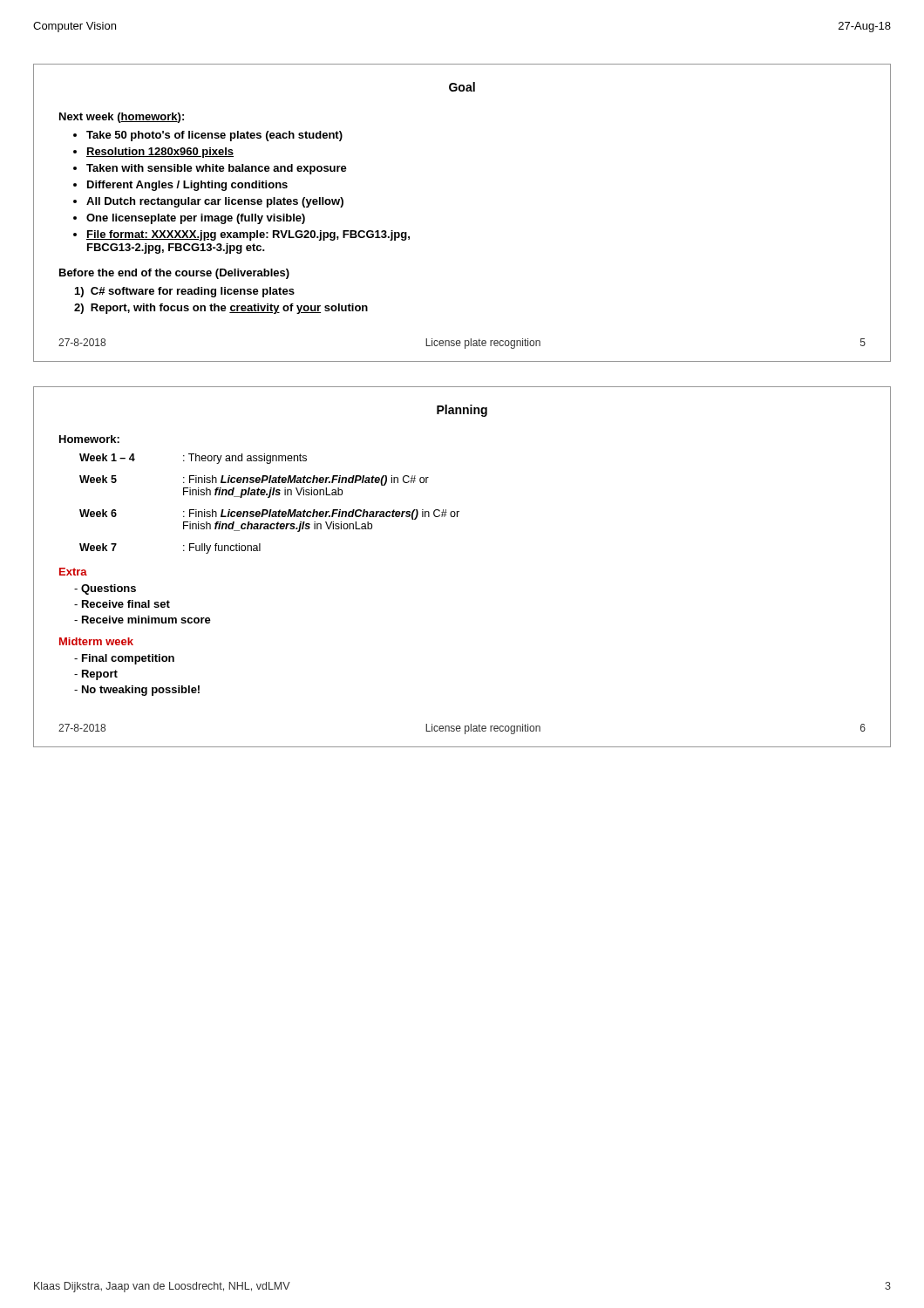Where does it say "No tweaking possible!"?

[141, 689]
